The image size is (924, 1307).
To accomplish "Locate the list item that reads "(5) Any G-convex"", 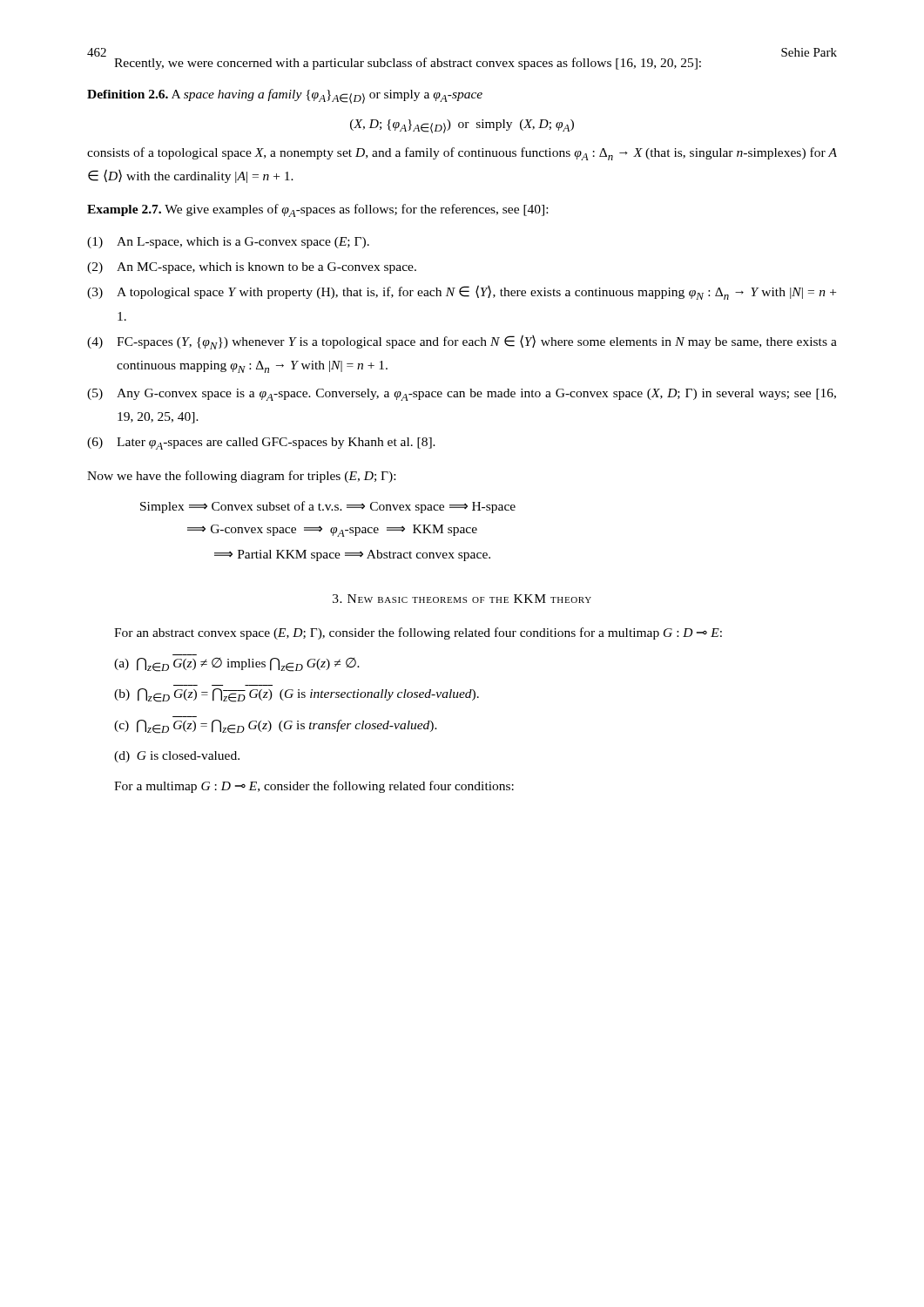I will 462,405.
